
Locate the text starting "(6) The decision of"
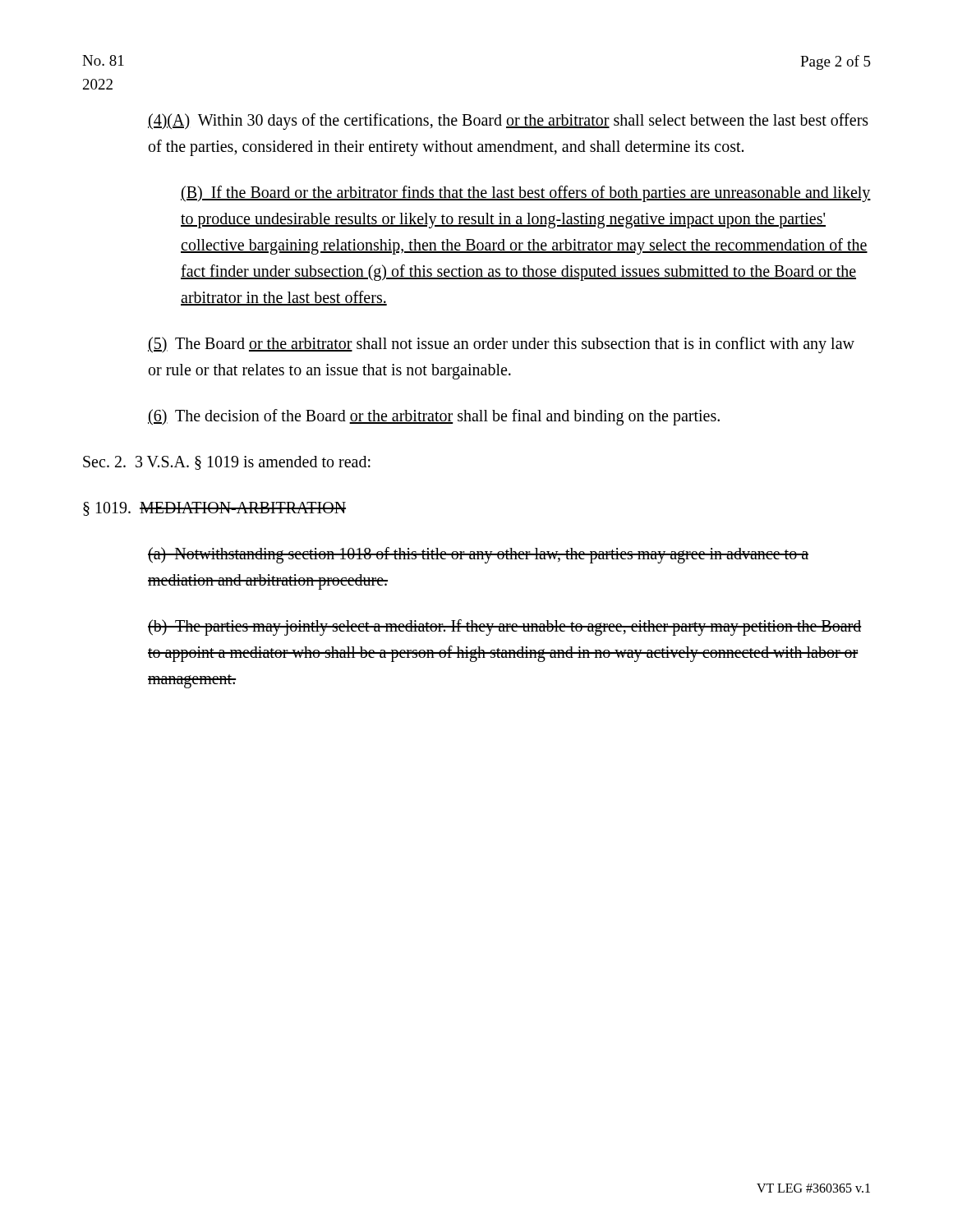[434, 416]
